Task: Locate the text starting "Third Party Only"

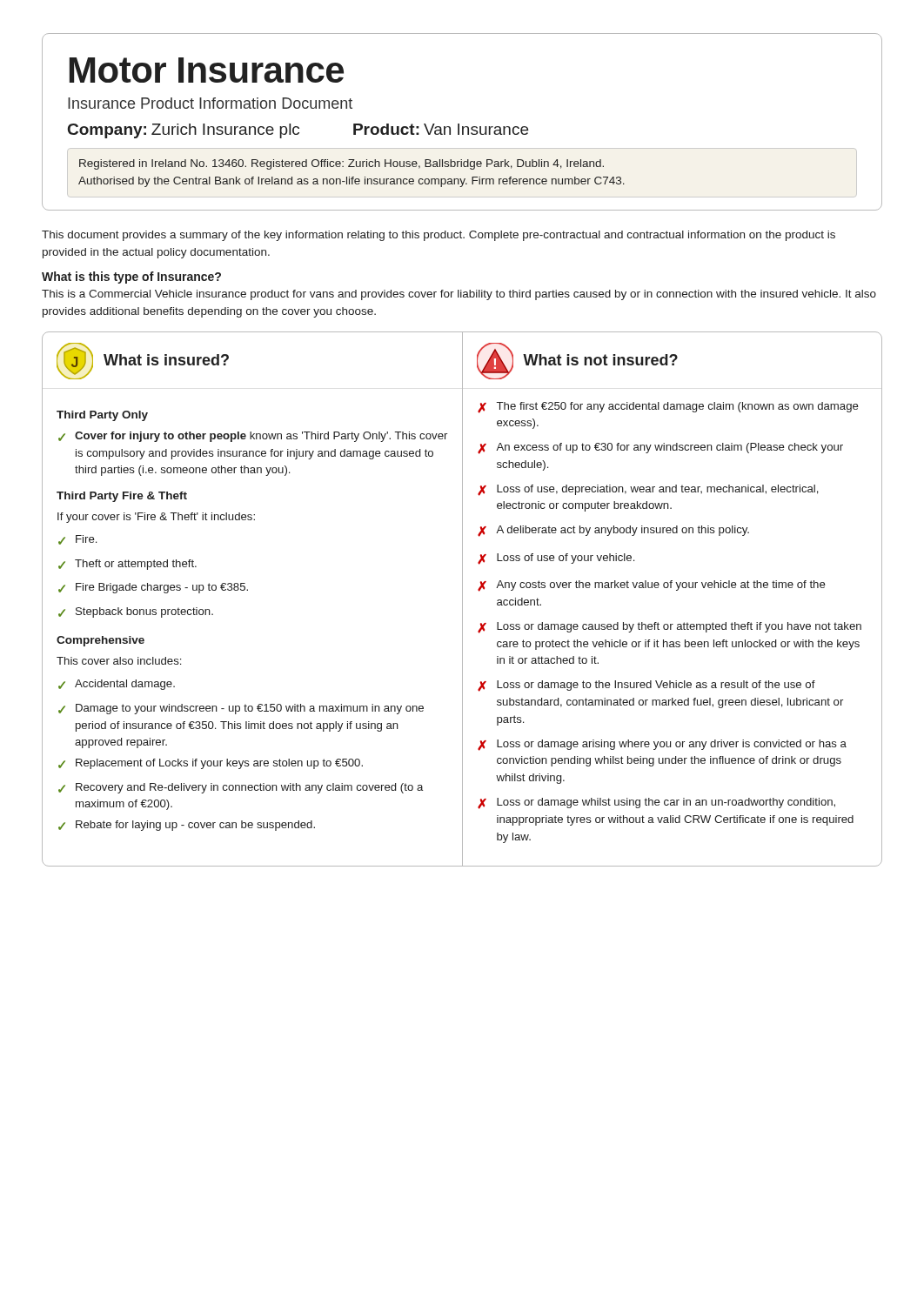Action: click(x=102, y=414)
